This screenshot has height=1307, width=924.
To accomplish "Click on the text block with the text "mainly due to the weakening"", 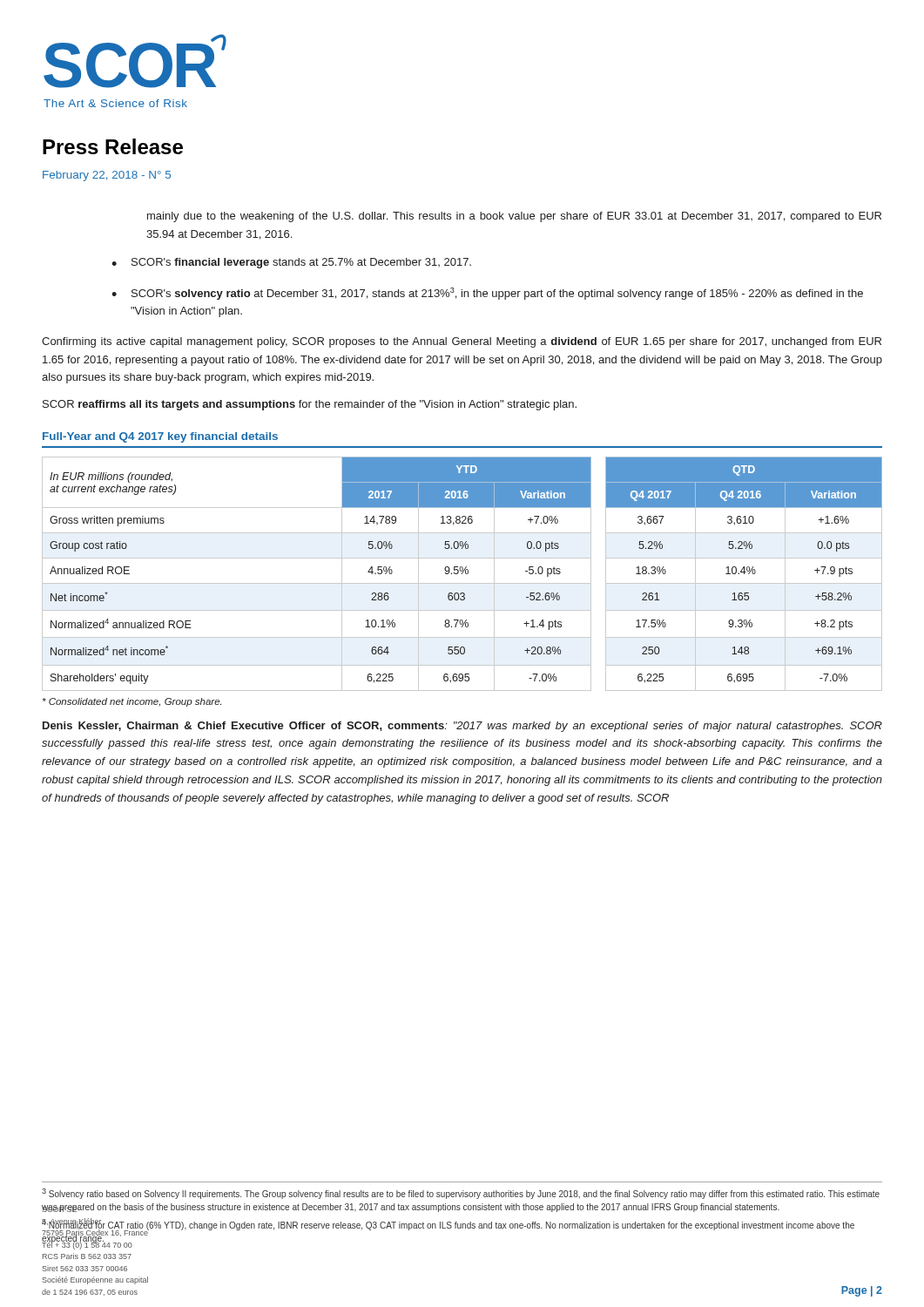I will [x=514, y=225].
